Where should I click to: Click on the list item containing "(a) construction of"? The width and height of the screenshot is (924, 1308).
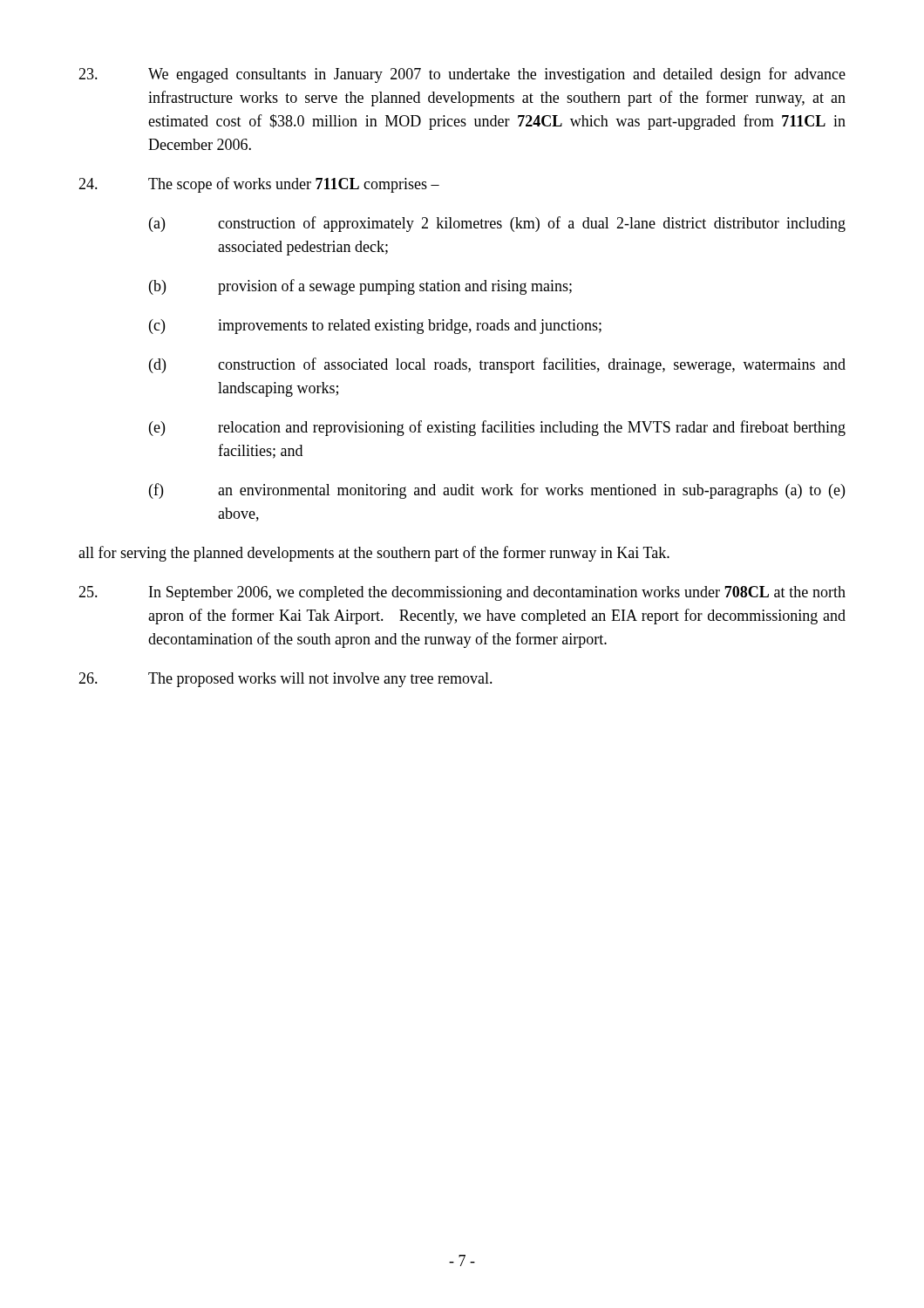(497, 235)
